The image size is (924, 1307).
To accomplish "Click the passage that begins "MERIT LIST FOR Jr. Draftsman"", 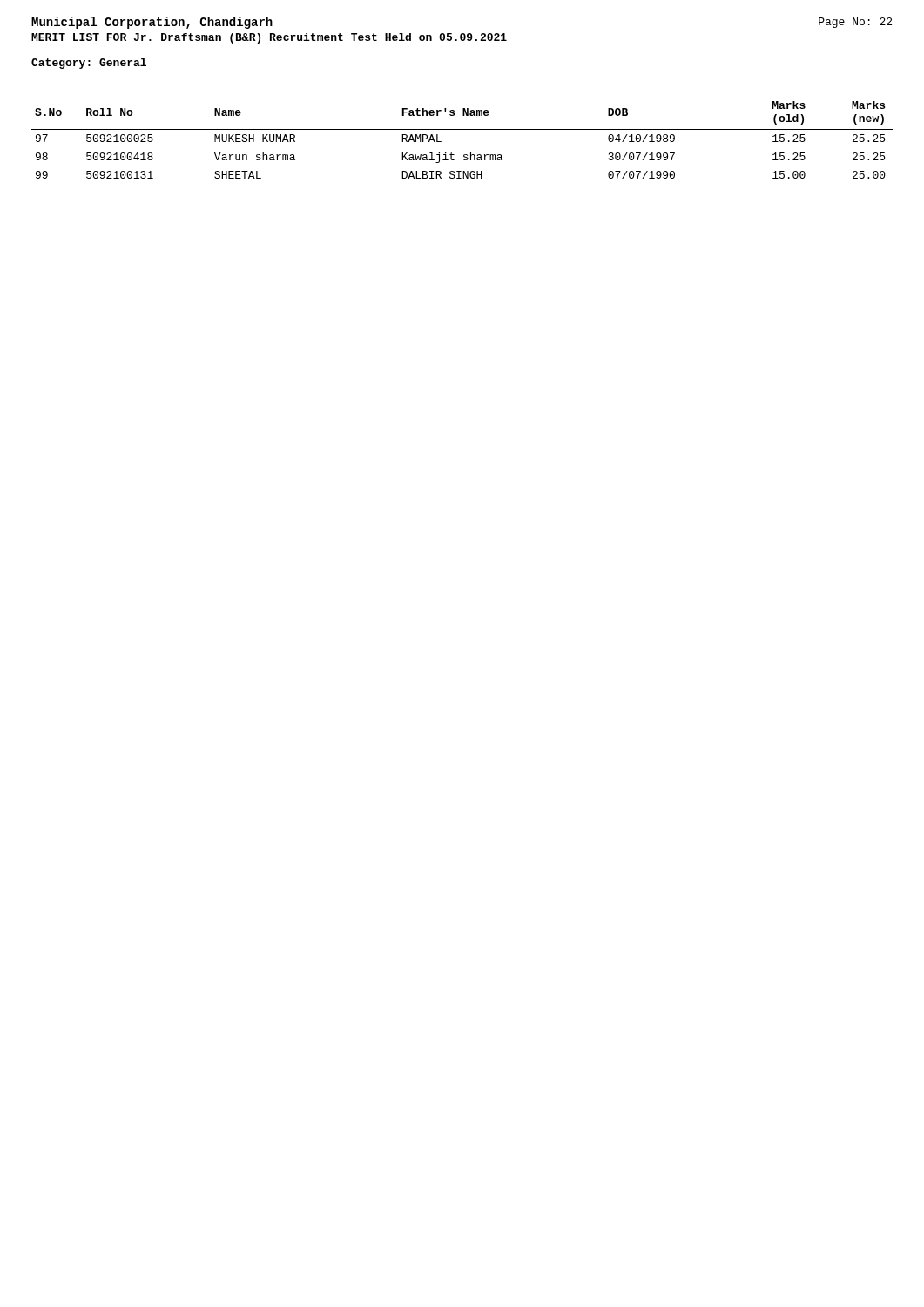I will [269, 38].
